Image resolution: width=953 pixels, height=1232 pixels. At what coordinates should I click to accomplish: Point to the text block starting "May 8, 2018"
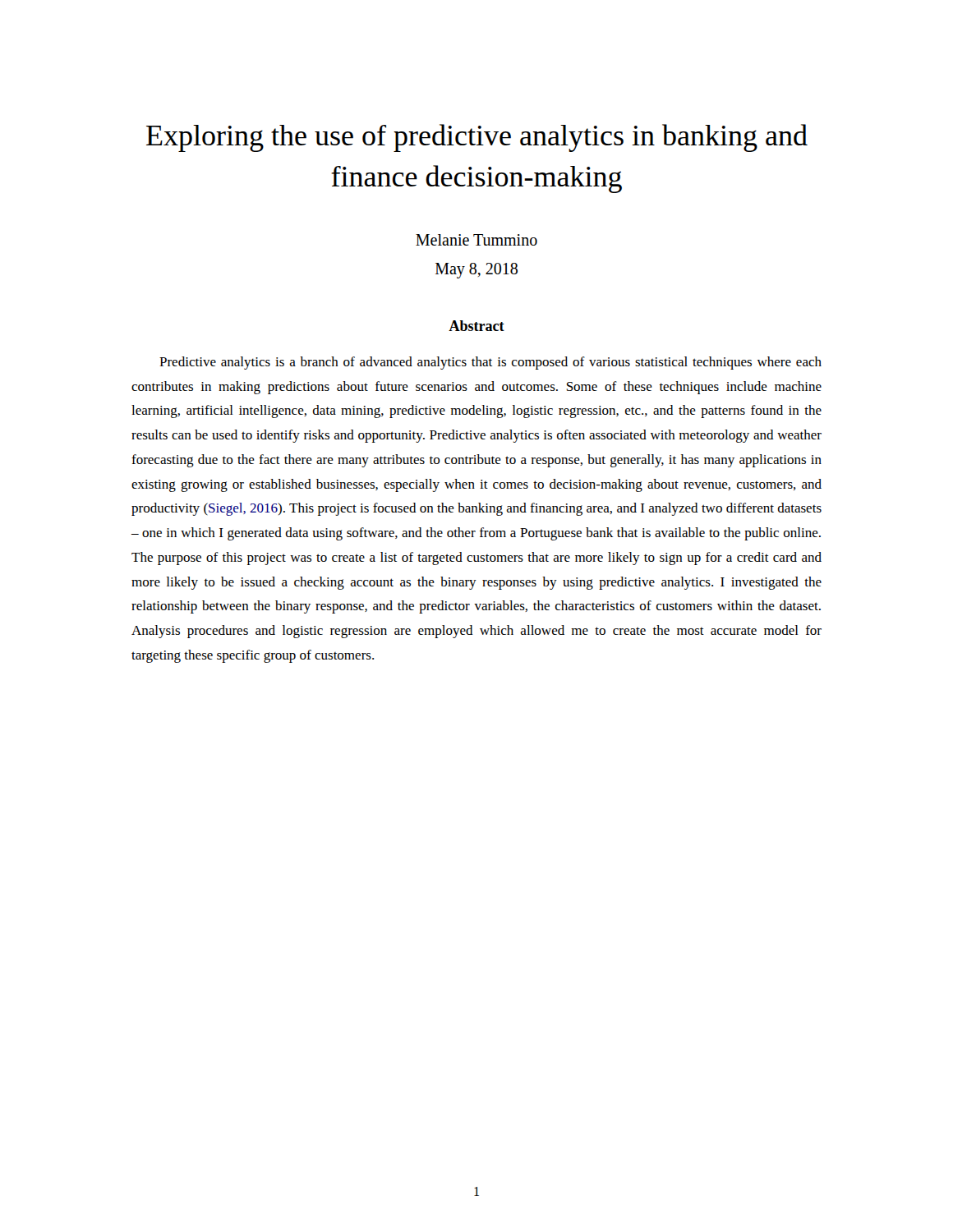point(476,268)
